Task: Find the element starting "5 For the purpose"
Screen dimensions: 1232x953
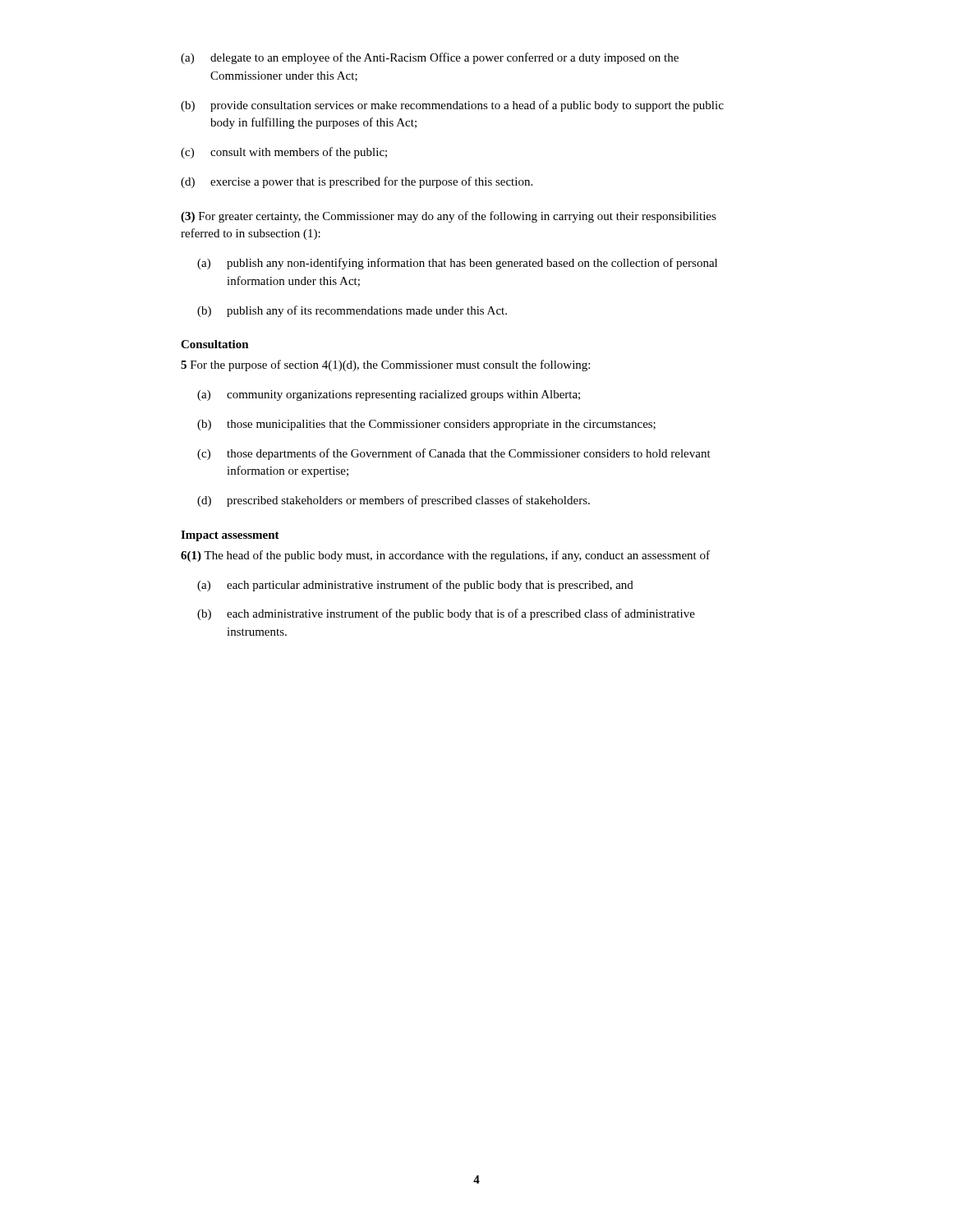Action: click(x=386, y=365)
